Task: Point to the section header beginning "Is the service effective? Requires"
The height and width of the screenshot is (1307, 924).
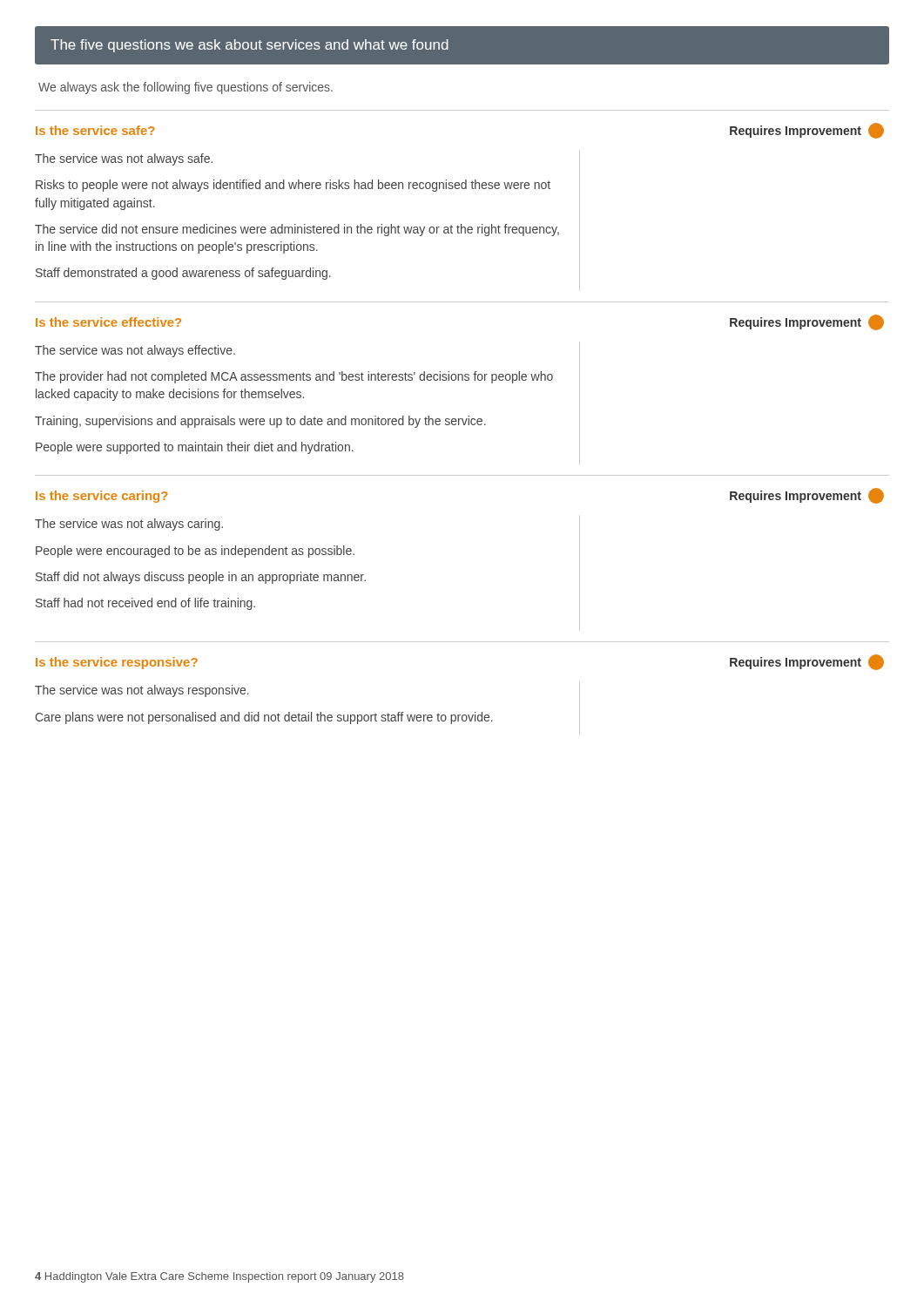Action: point(106,322)
